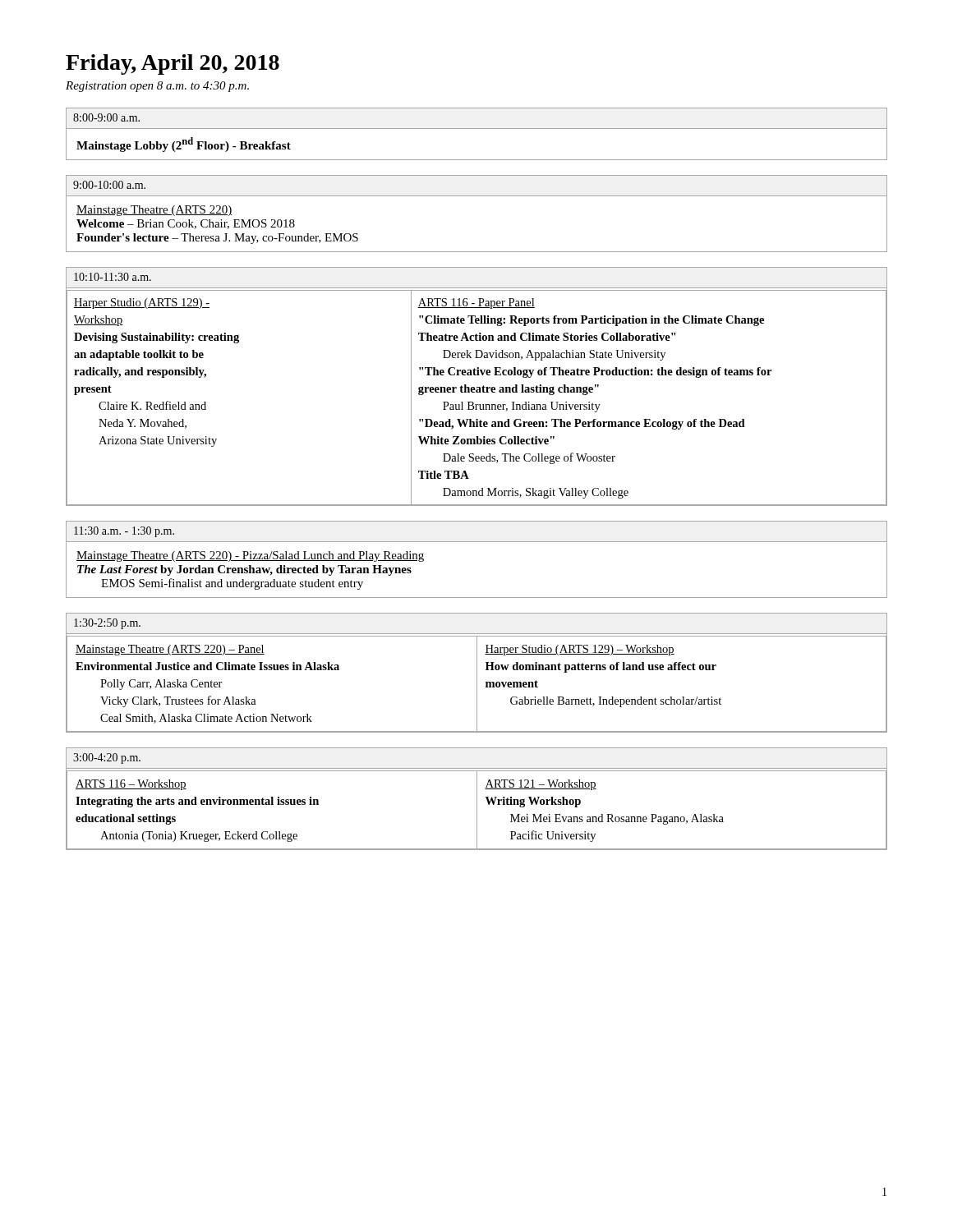Locate the title with the text "Friday, April 20, 2018"
This screenshot has width=953, height=1232.
173,62
